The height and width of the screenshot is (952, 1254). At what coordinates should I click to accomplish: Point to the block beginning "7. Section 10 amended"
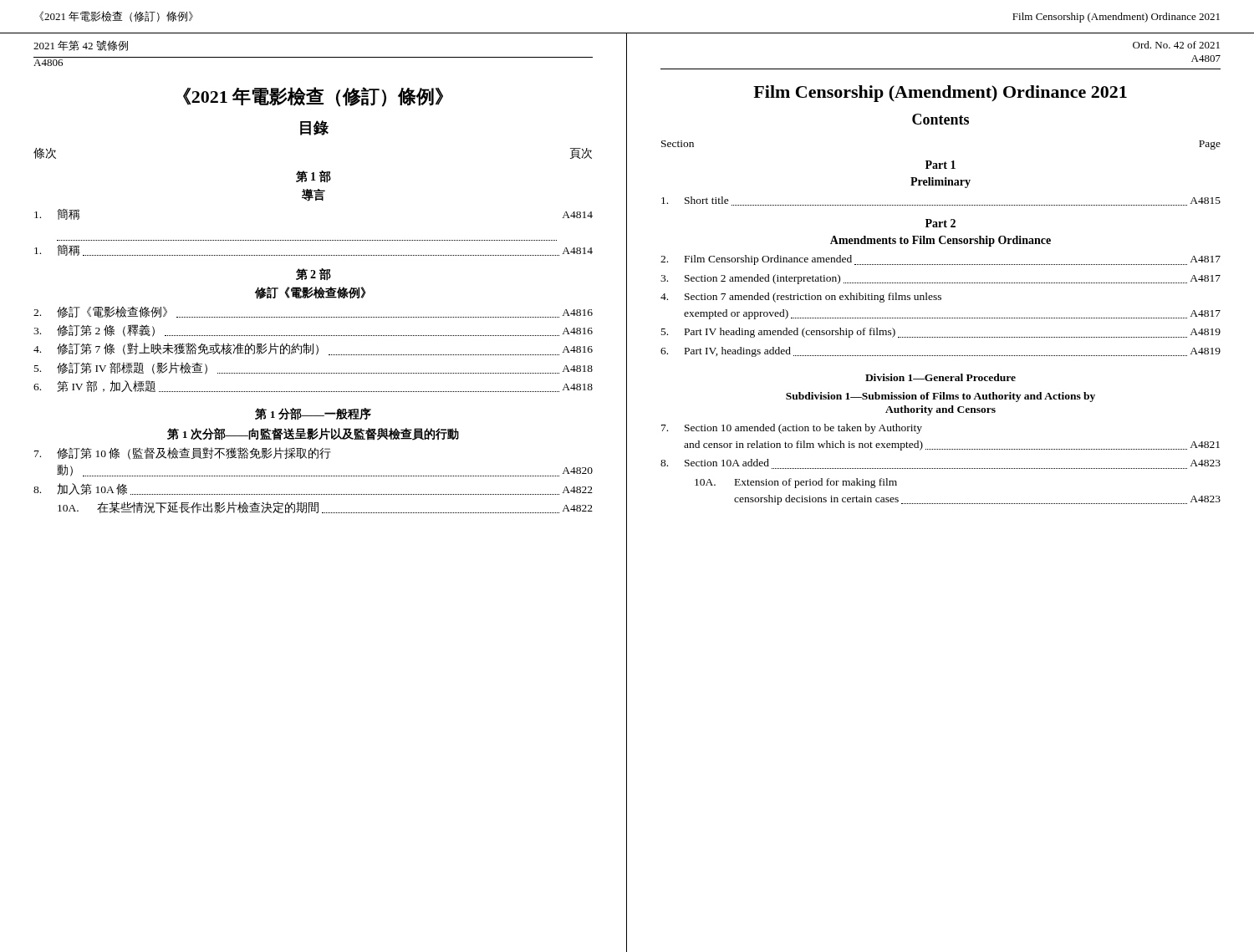point(792,429)
